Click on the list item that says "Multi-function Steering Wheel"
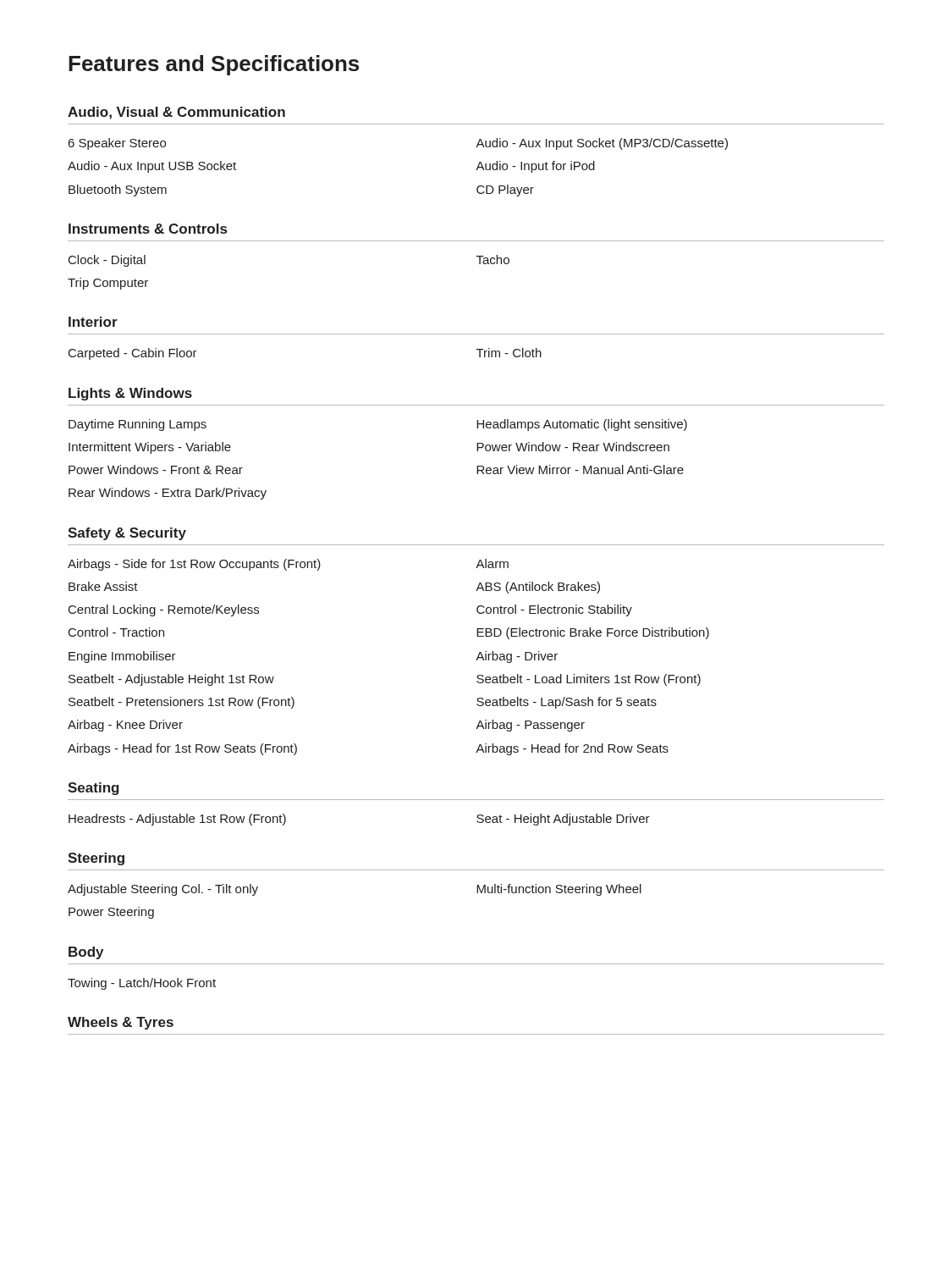Image resolution: width=952 pixels, height=1270 pixels. pos(559,889)
